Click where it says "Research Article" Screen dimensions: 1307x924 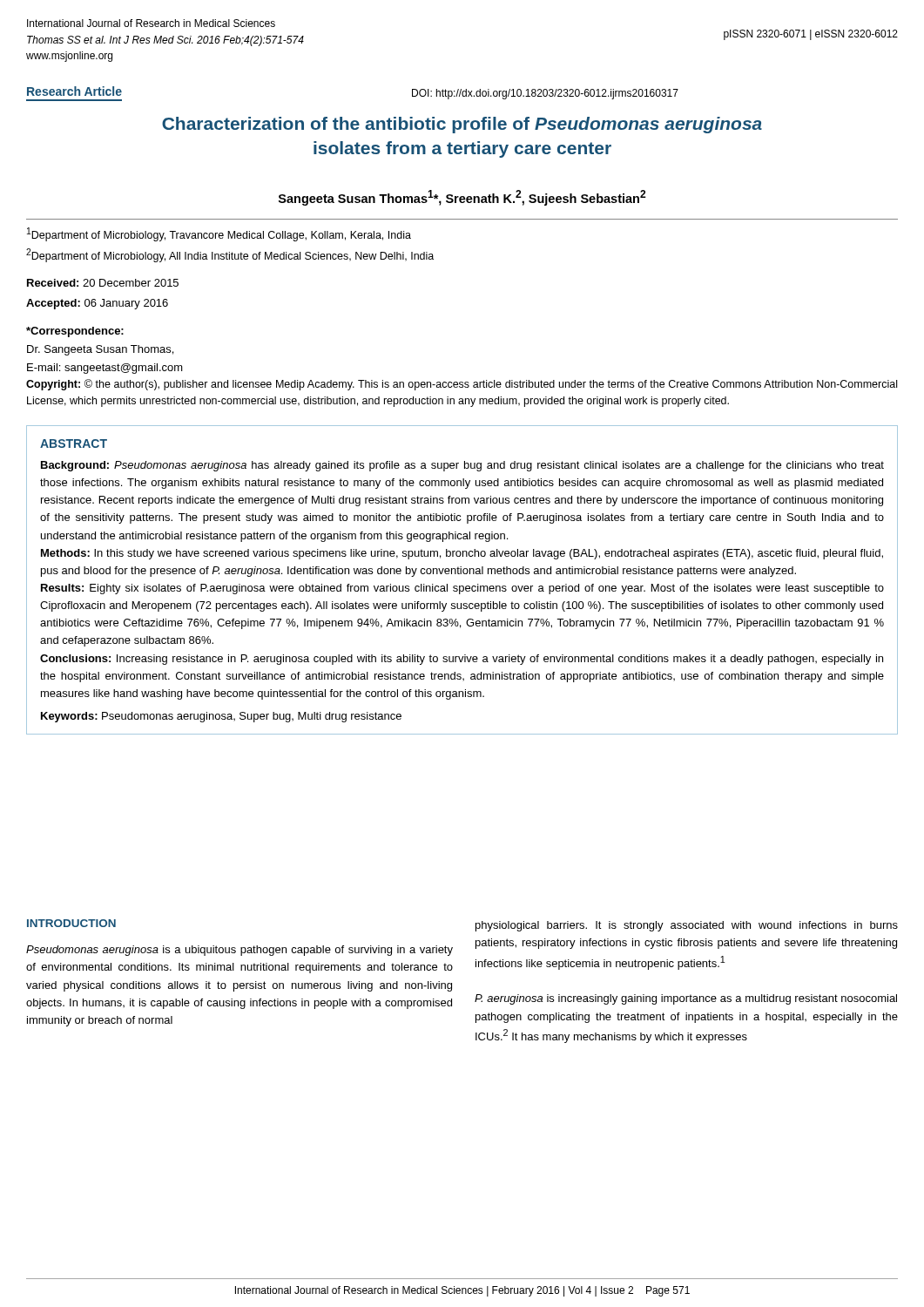pyautogui.click(x=74, y=91)
